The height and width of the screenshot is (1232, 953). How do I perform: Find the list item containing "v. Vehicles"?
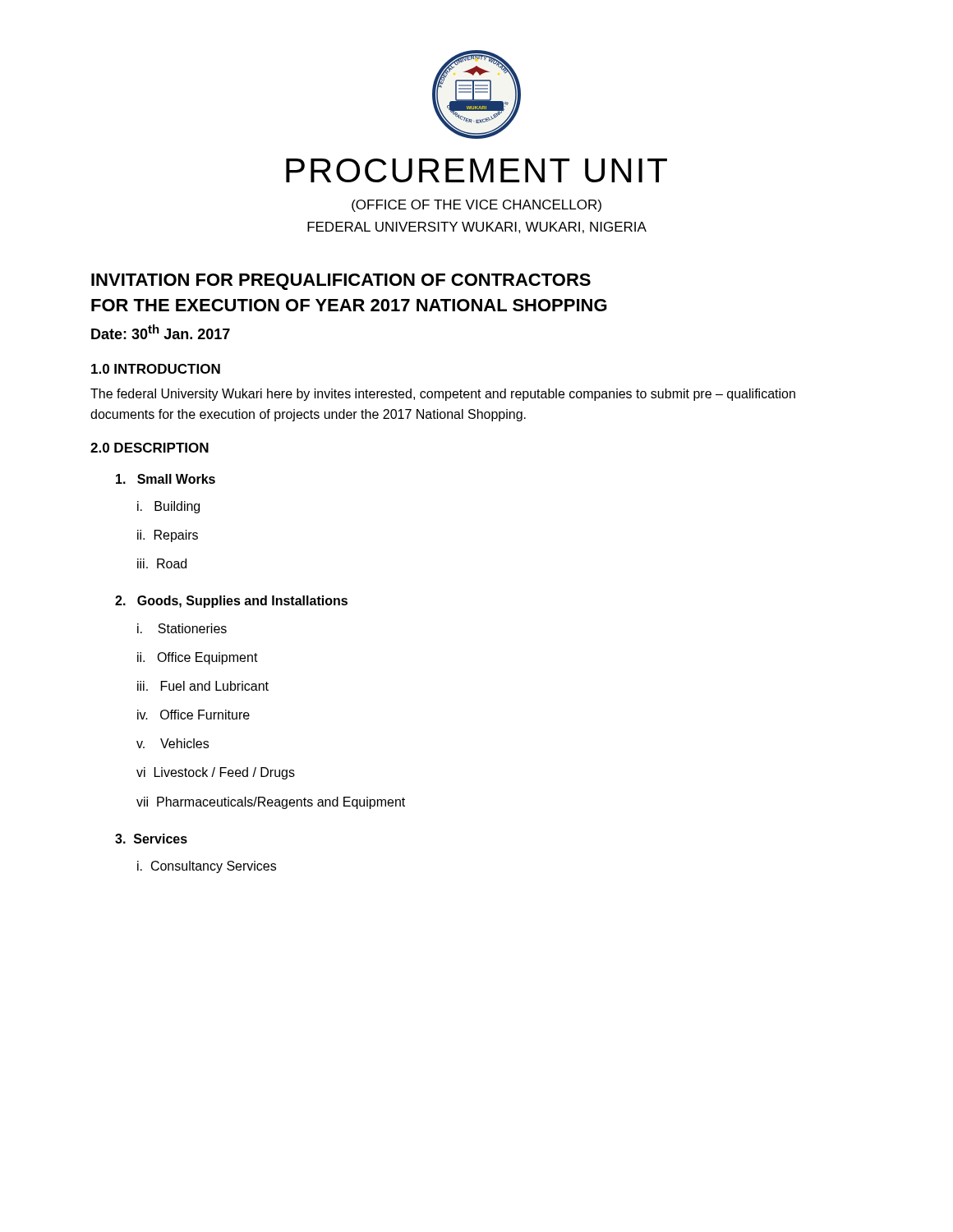click(173, 744)
